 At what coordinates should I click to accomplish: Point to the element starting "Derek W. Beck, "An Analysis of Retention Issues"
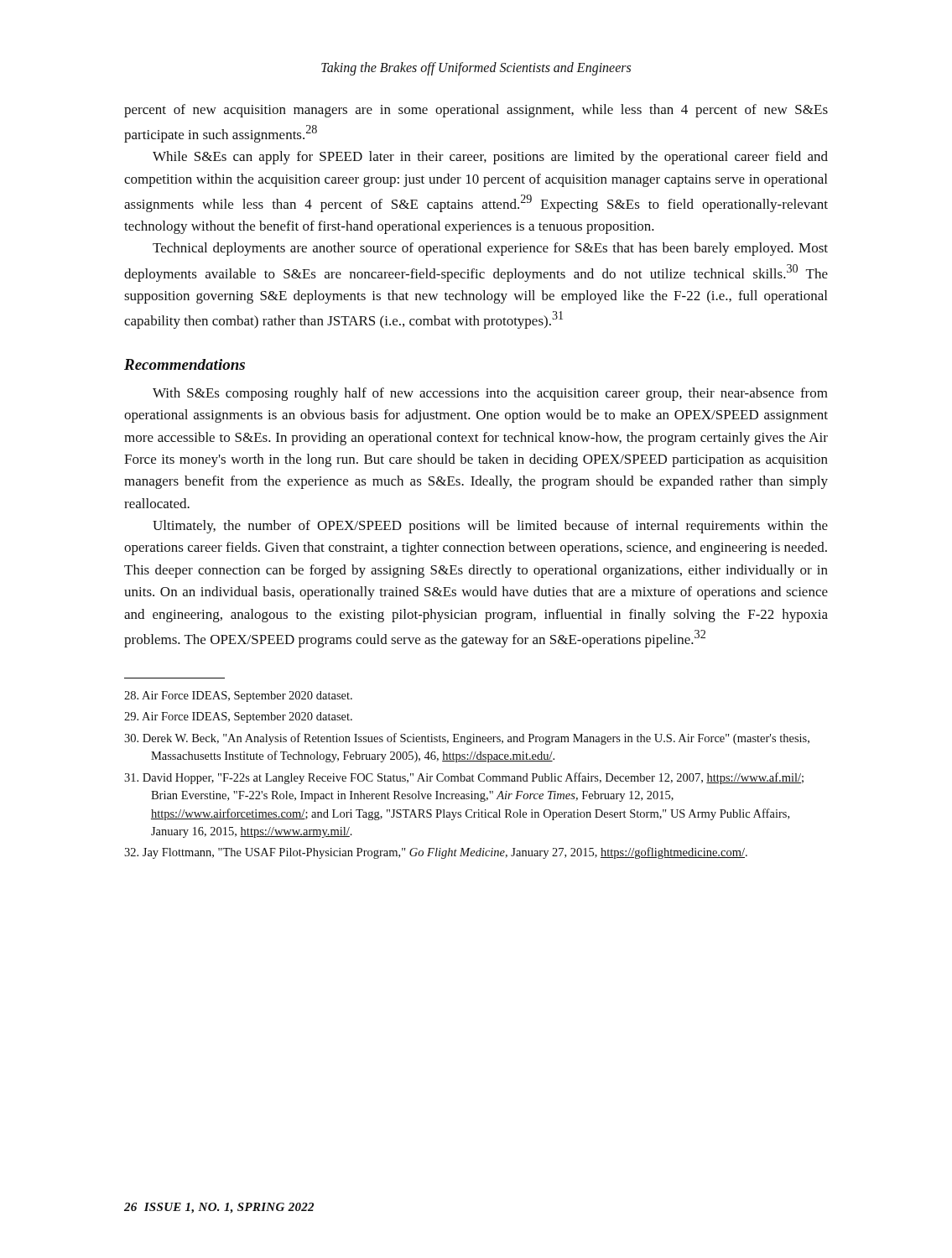pyautogui.click(x=476, y=747)
